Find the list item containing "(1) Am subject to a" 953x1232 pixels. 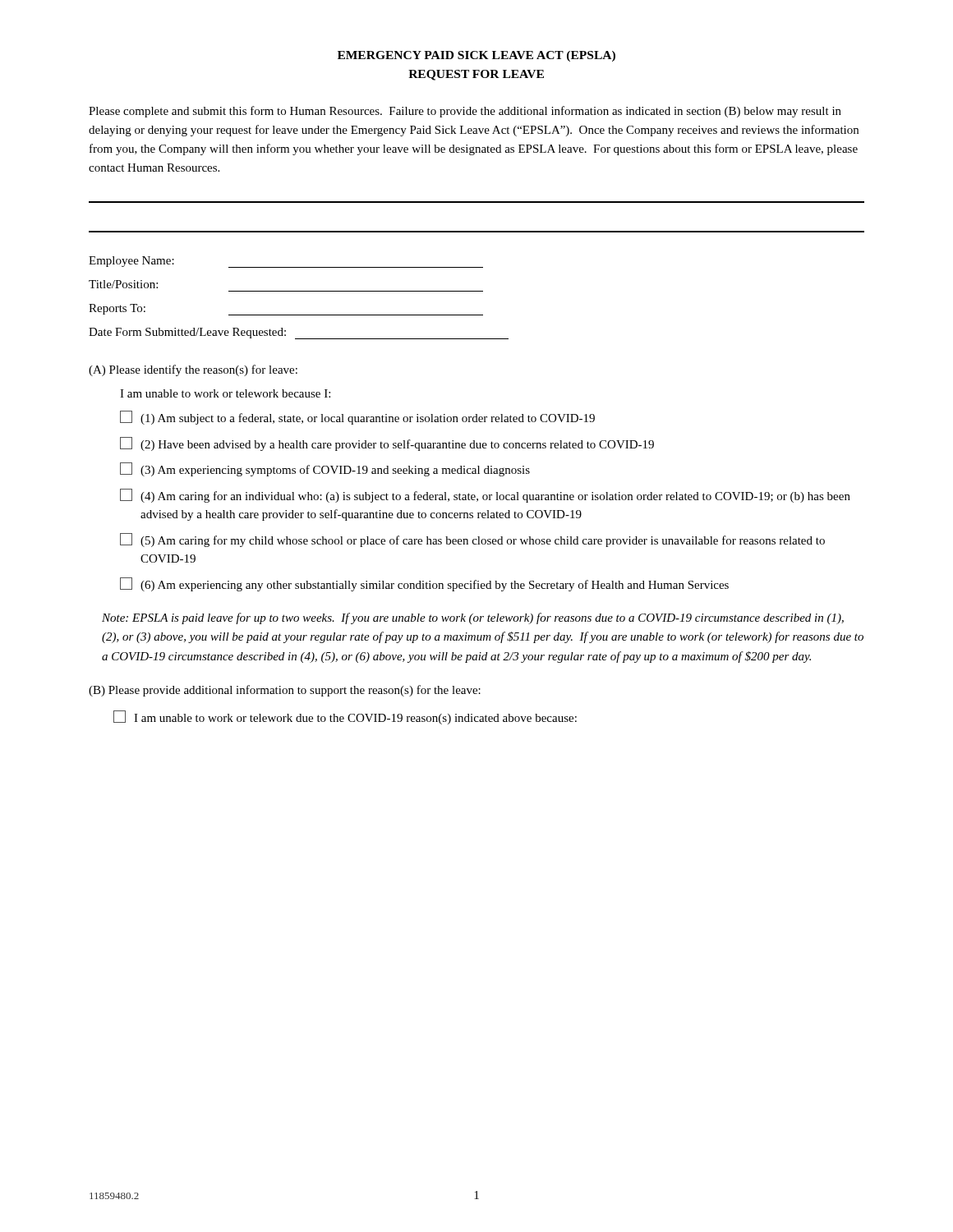point(492,418)
